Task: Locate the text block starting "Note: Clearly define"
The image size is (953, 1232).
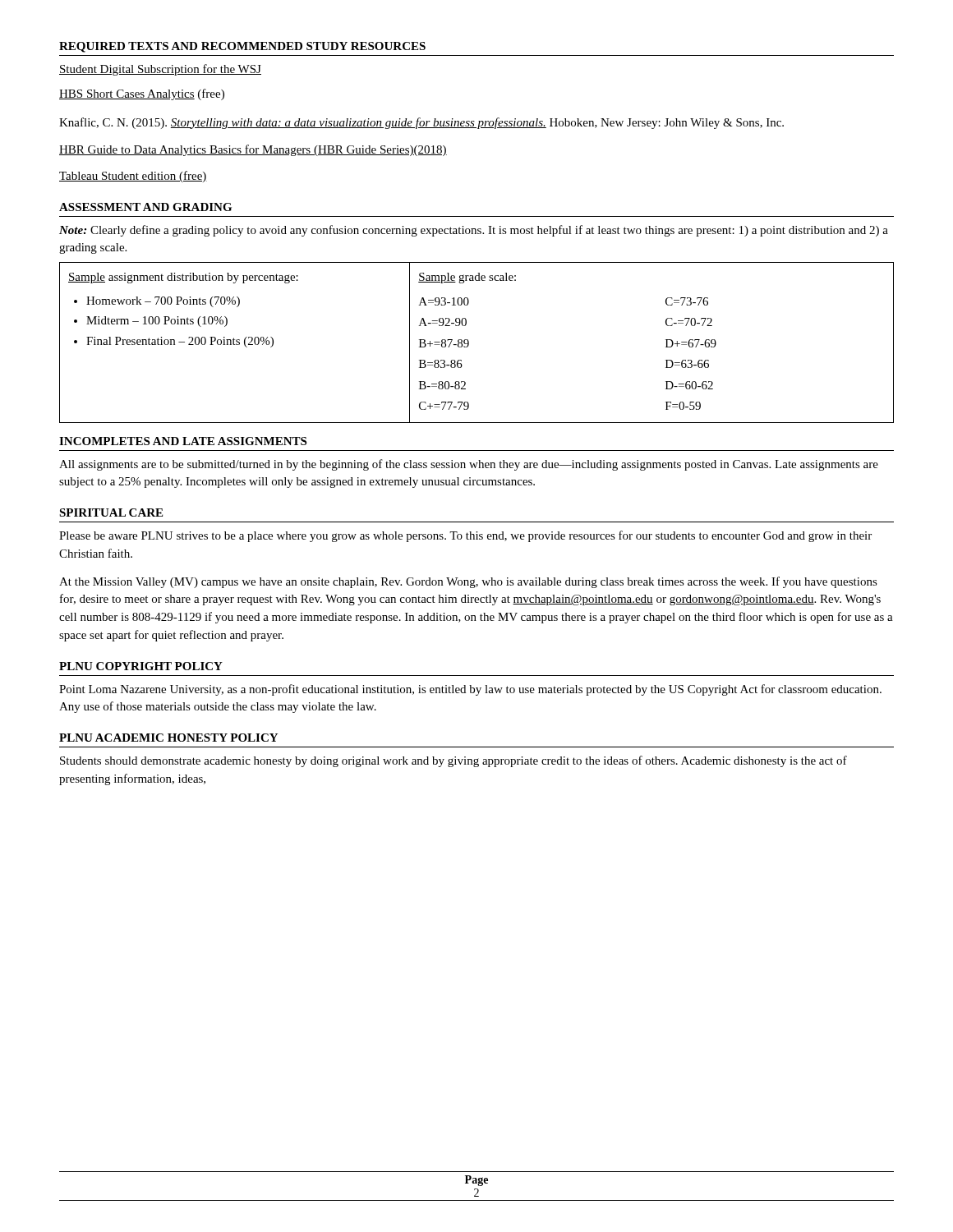Action: [474, 239]
